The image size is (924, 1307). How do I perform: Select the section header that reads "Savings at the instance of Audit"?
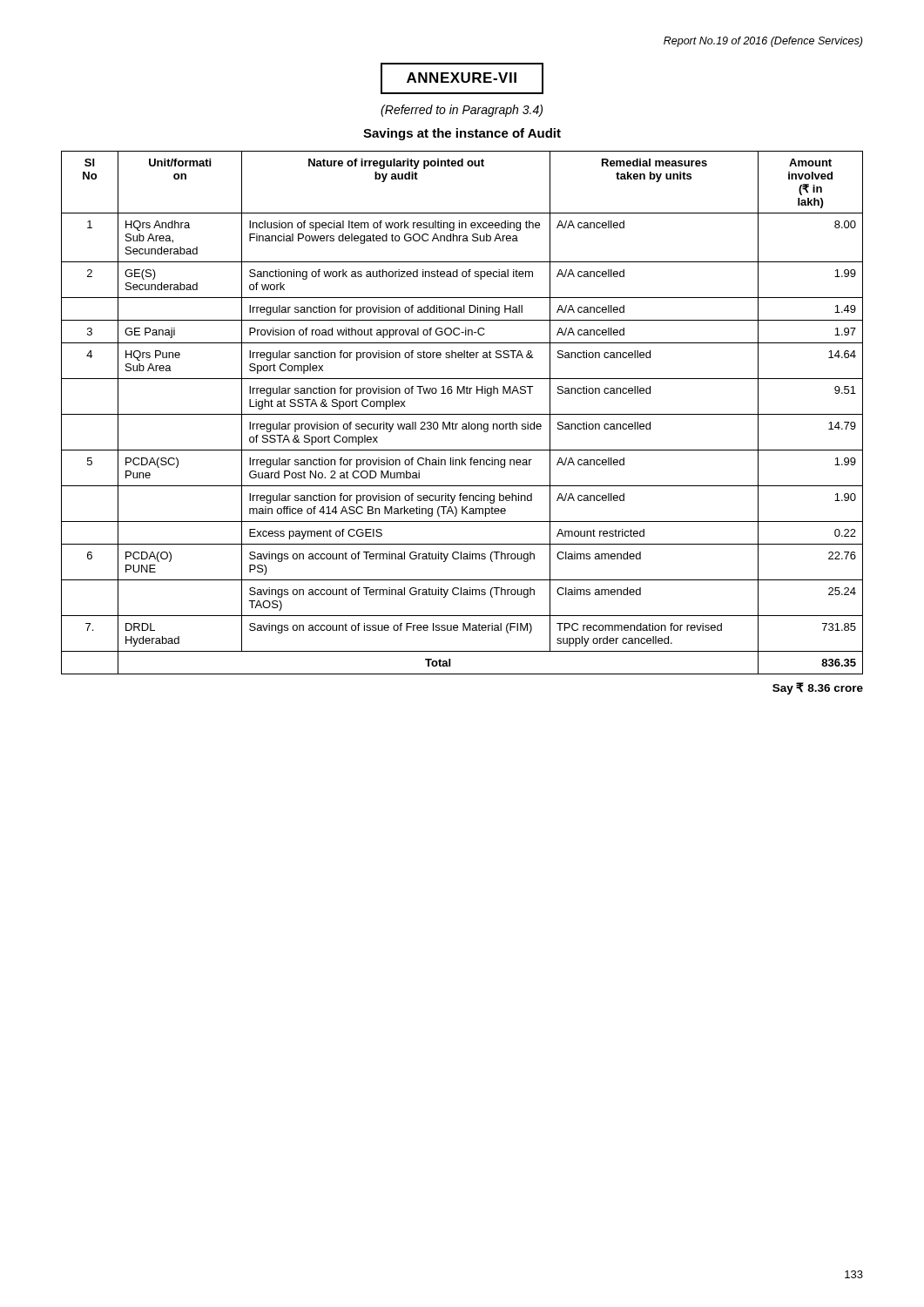(x=462, y=133)
